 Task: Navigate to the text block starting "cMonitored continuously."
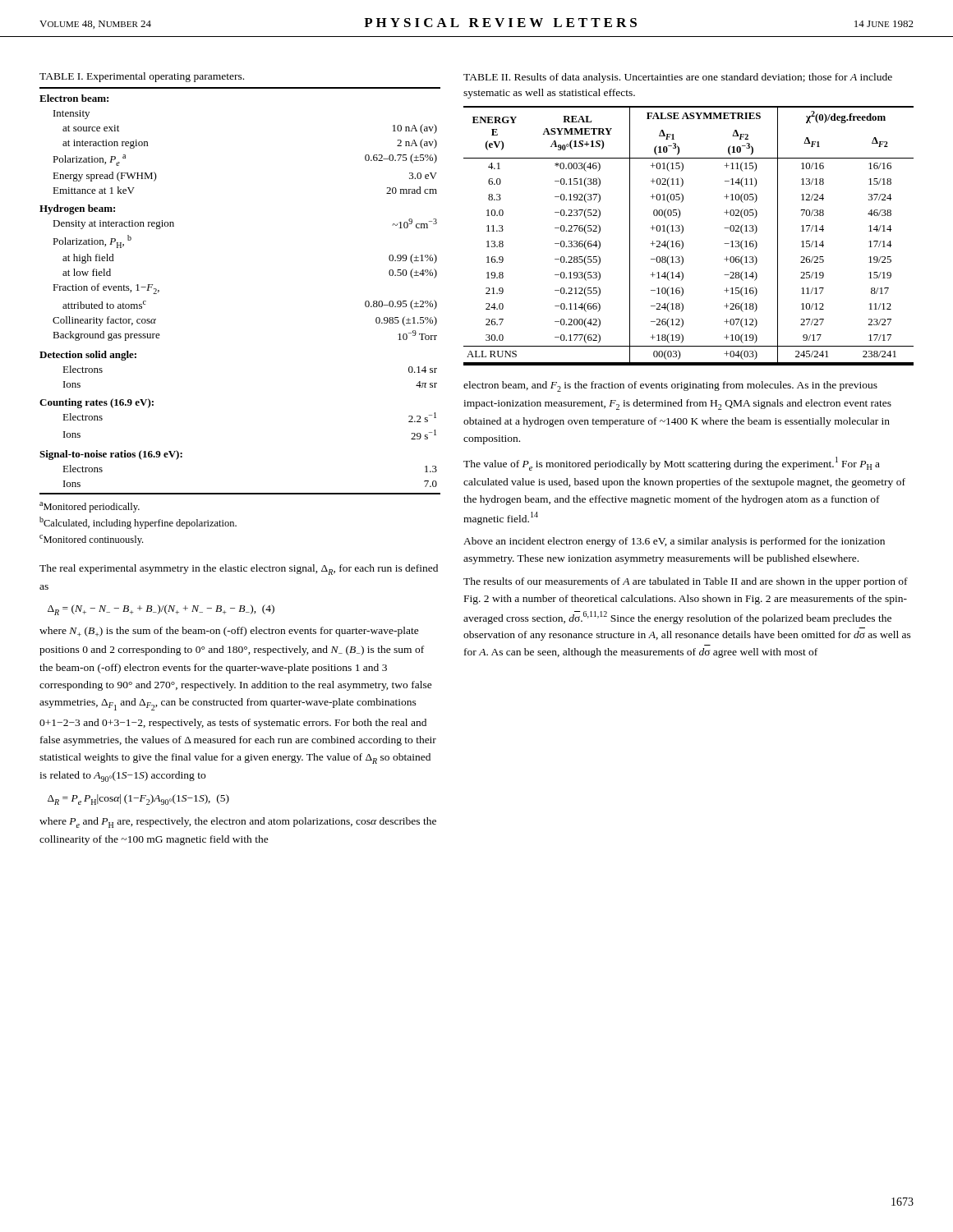tap(92, 539)
